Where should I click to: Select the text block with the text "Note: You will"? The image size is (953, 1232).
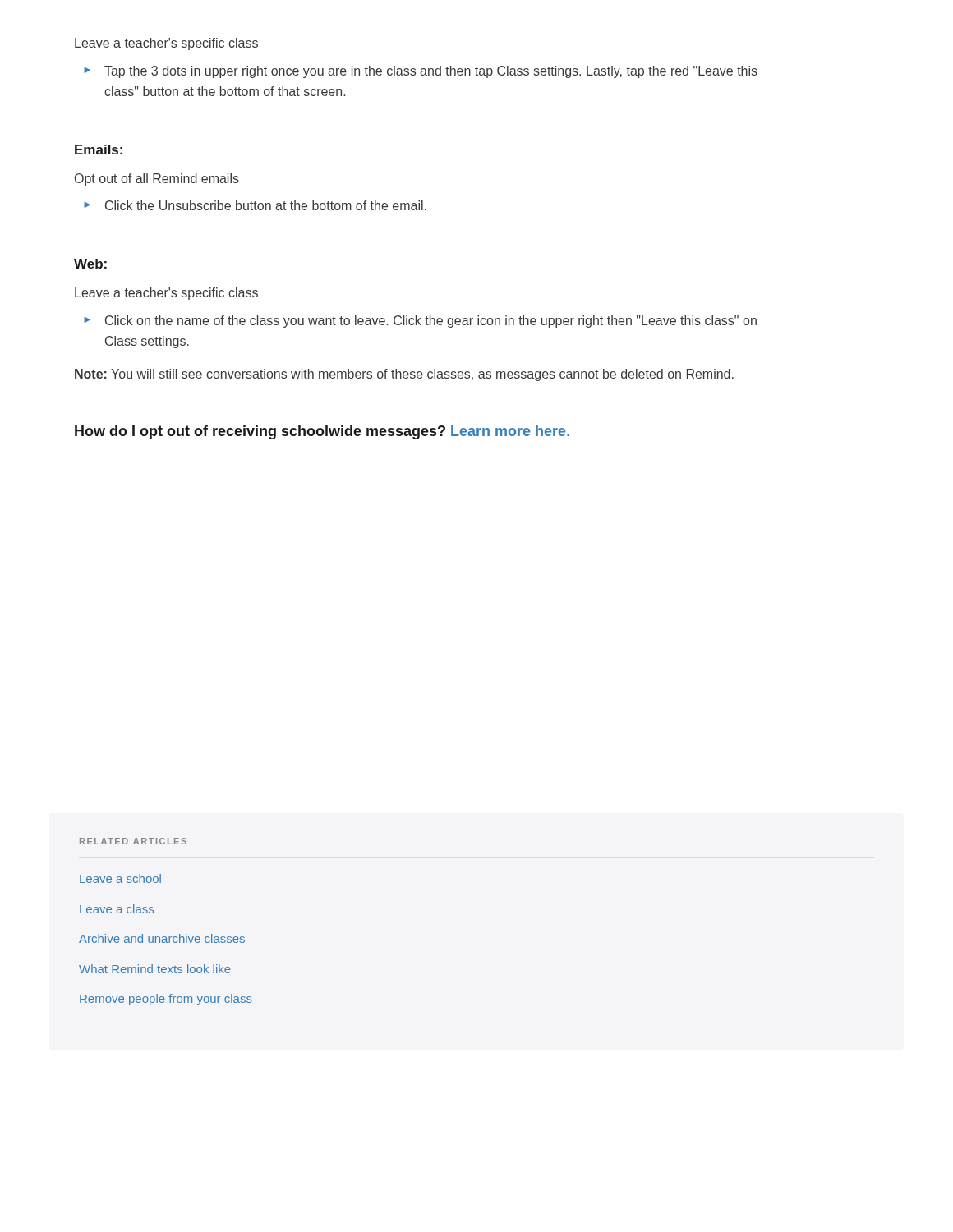[404, 374]
